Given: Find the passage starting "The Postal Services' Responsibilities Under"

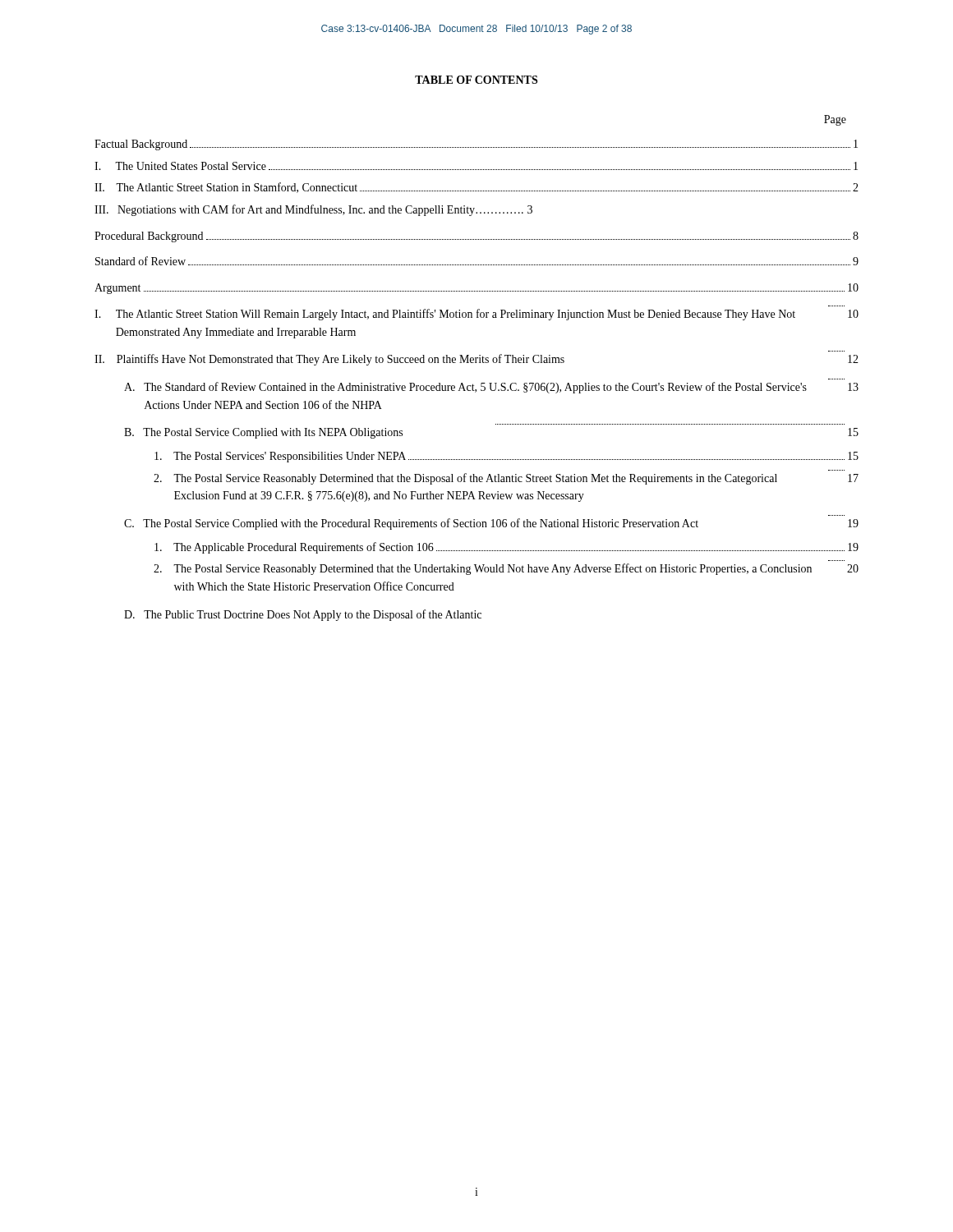Looking at the screenshot, I should 506,457.
